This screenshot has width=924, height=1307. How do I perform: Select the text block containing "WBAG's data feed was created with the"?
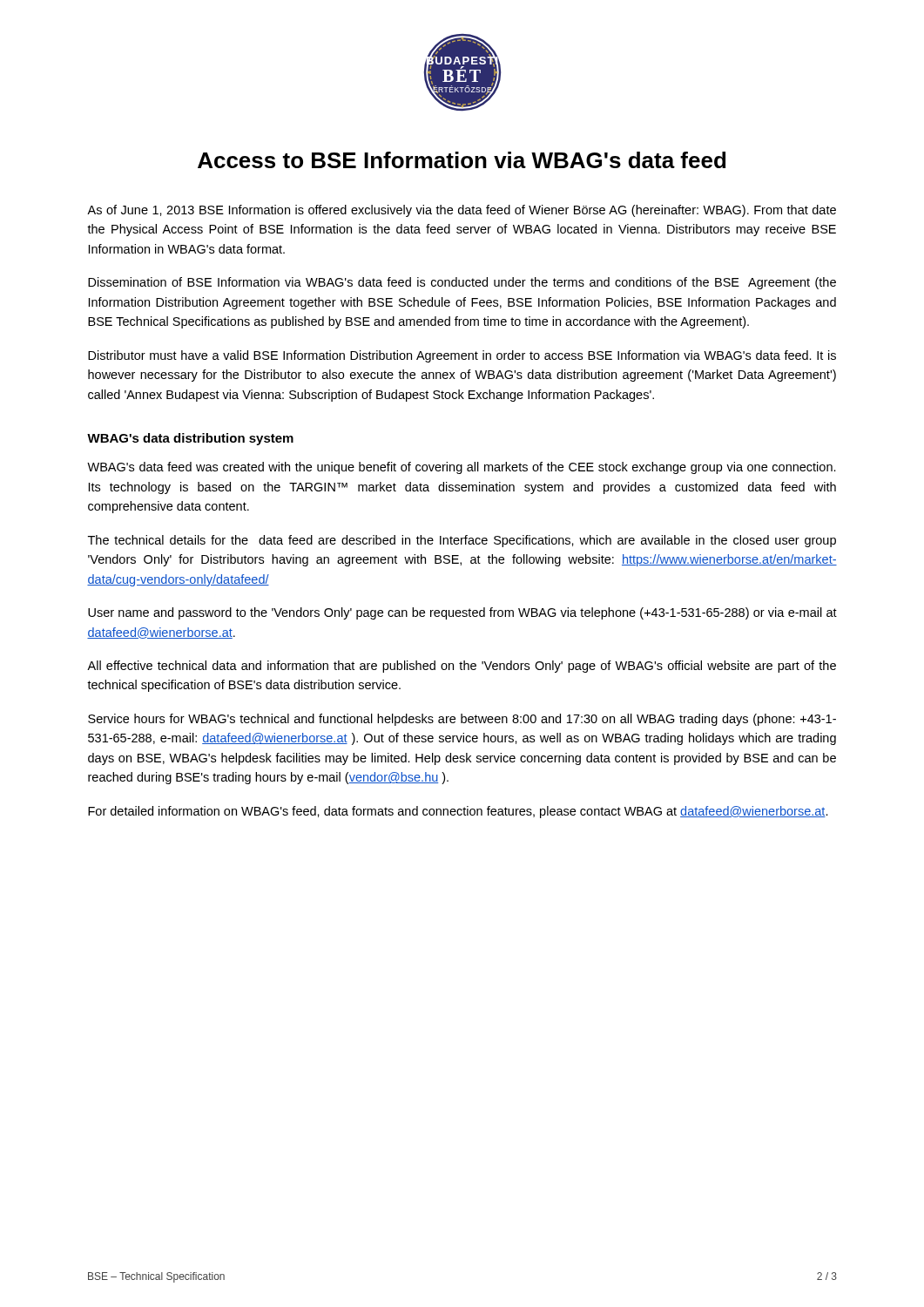(x=462, y=487)
